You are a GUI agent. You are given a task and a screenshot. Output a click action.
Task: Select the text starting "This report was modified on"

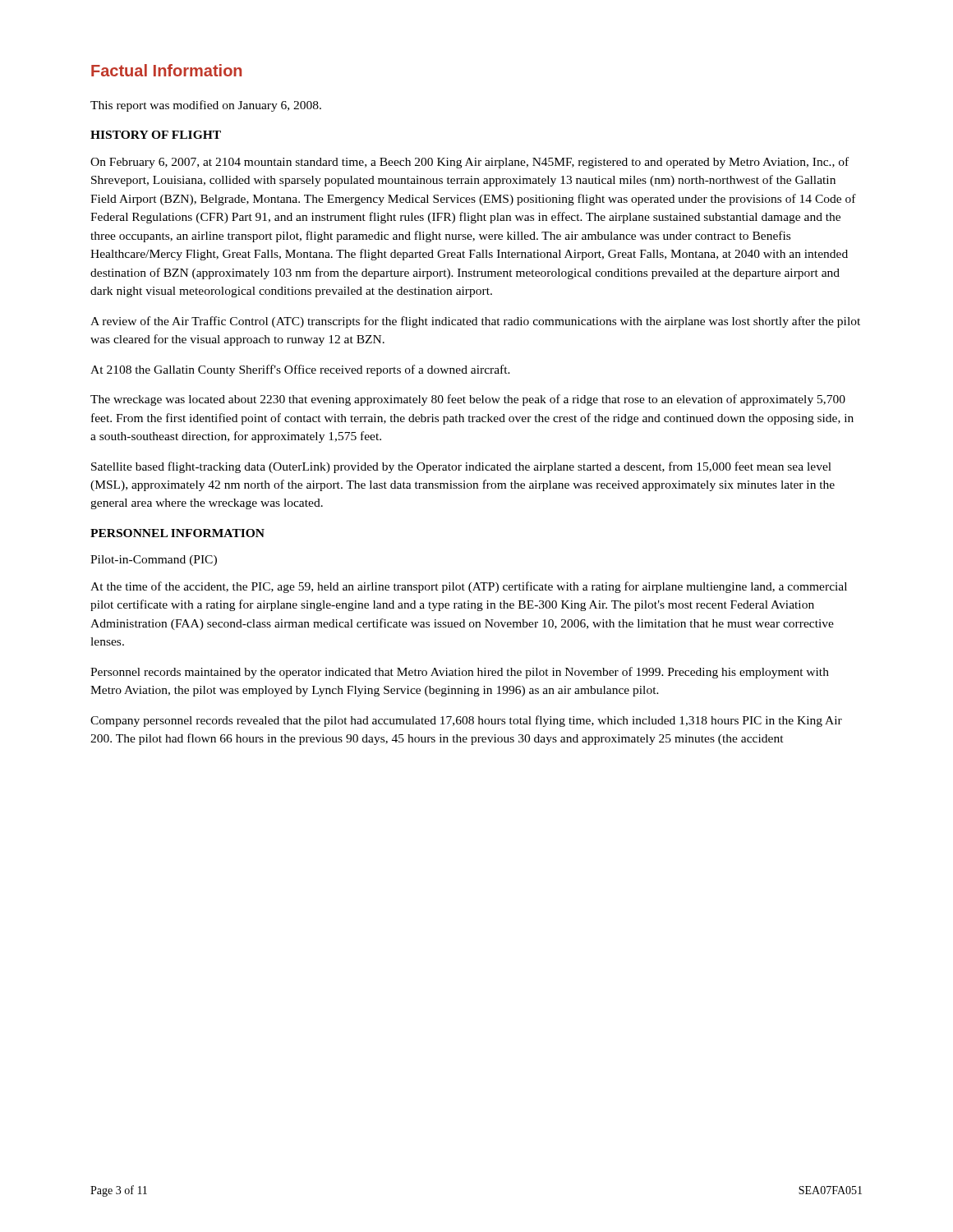(206, 105)
